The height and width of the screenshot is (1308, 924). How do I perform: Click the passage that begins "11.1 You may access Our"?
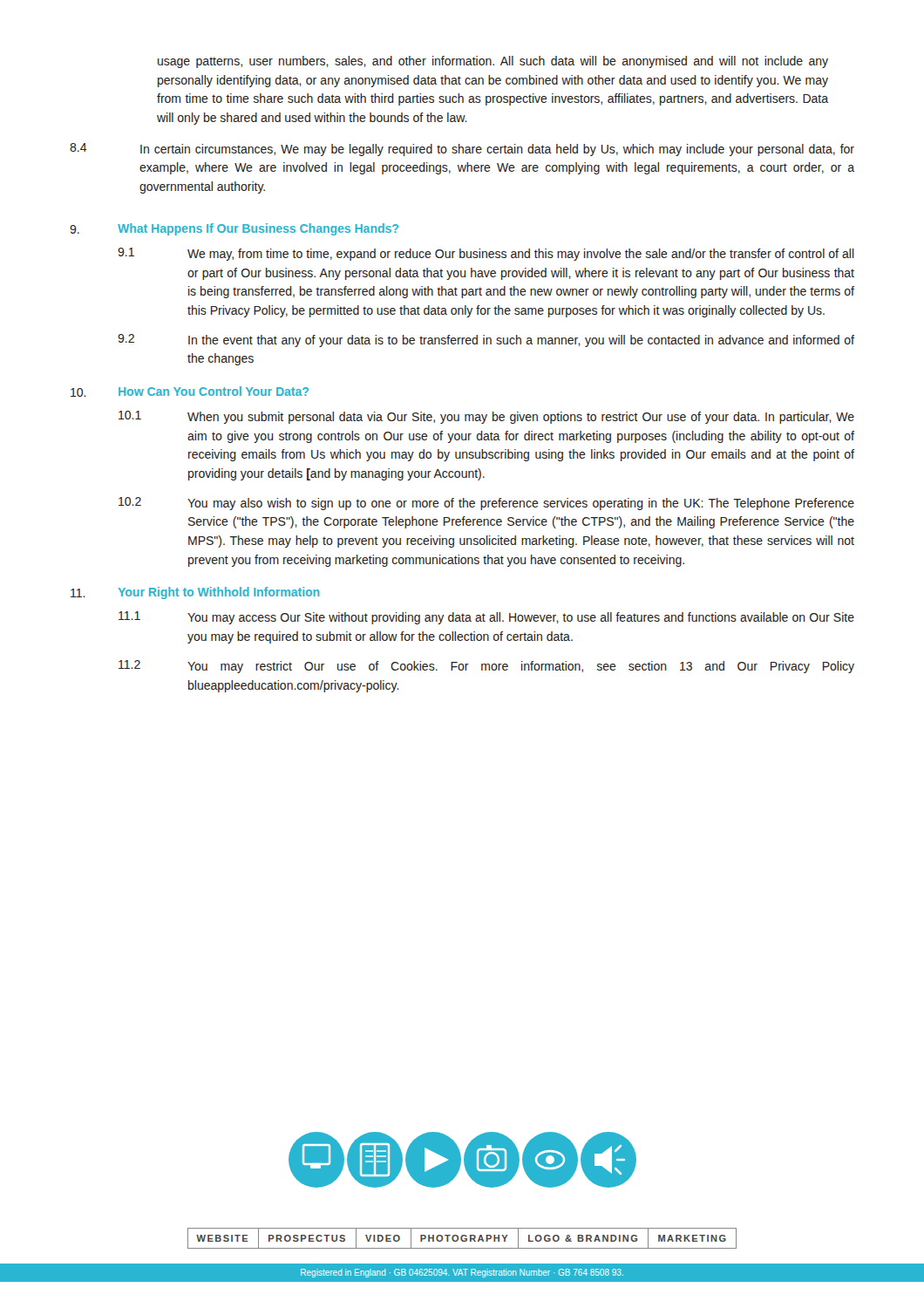(x=486, y=628)
